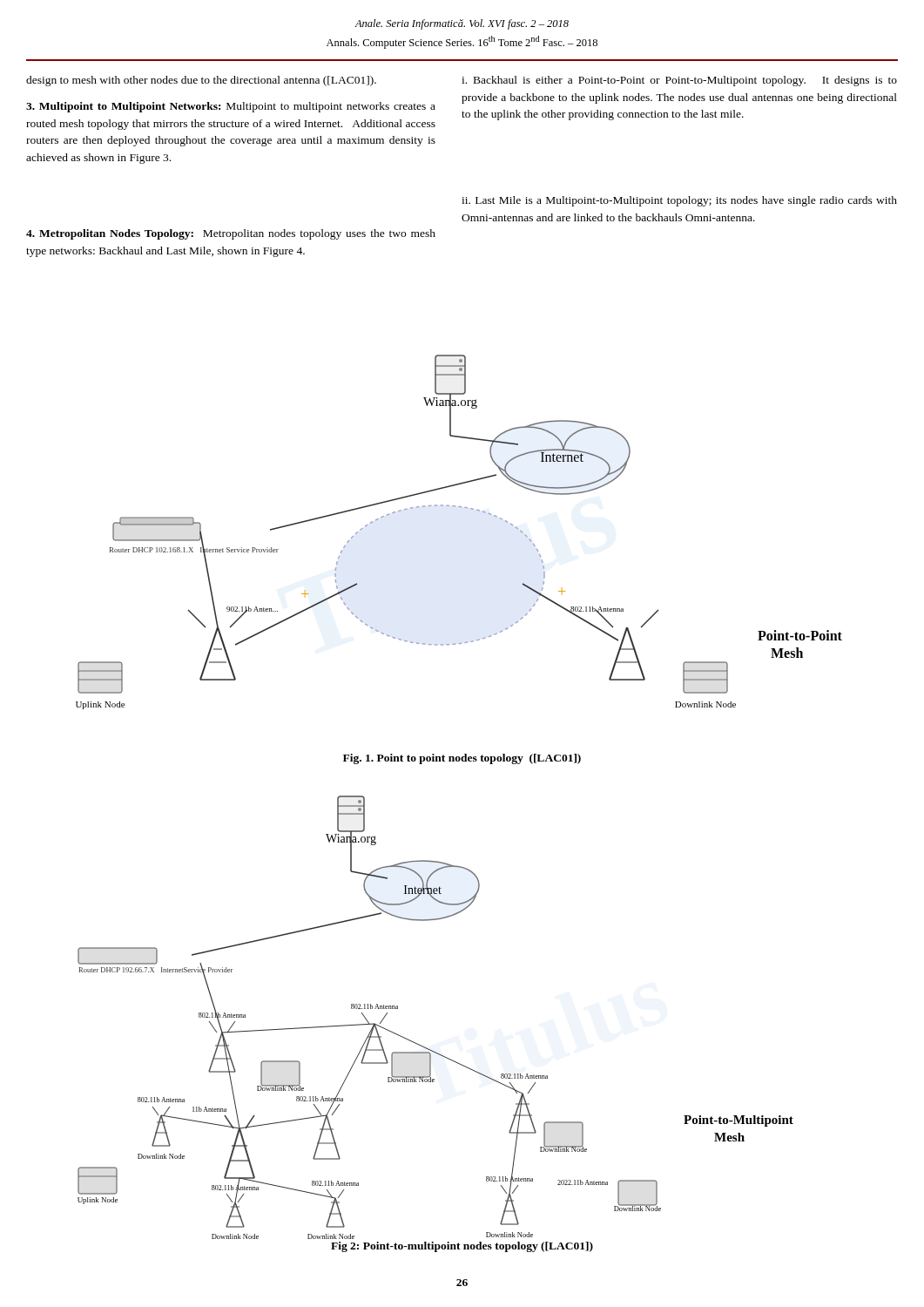Click on the text block containing "Multipoint to Multipoint Networks: Multipoint to multipoint"
The width and height of the screenshot is (924, 1307).
tap(231, 131)
